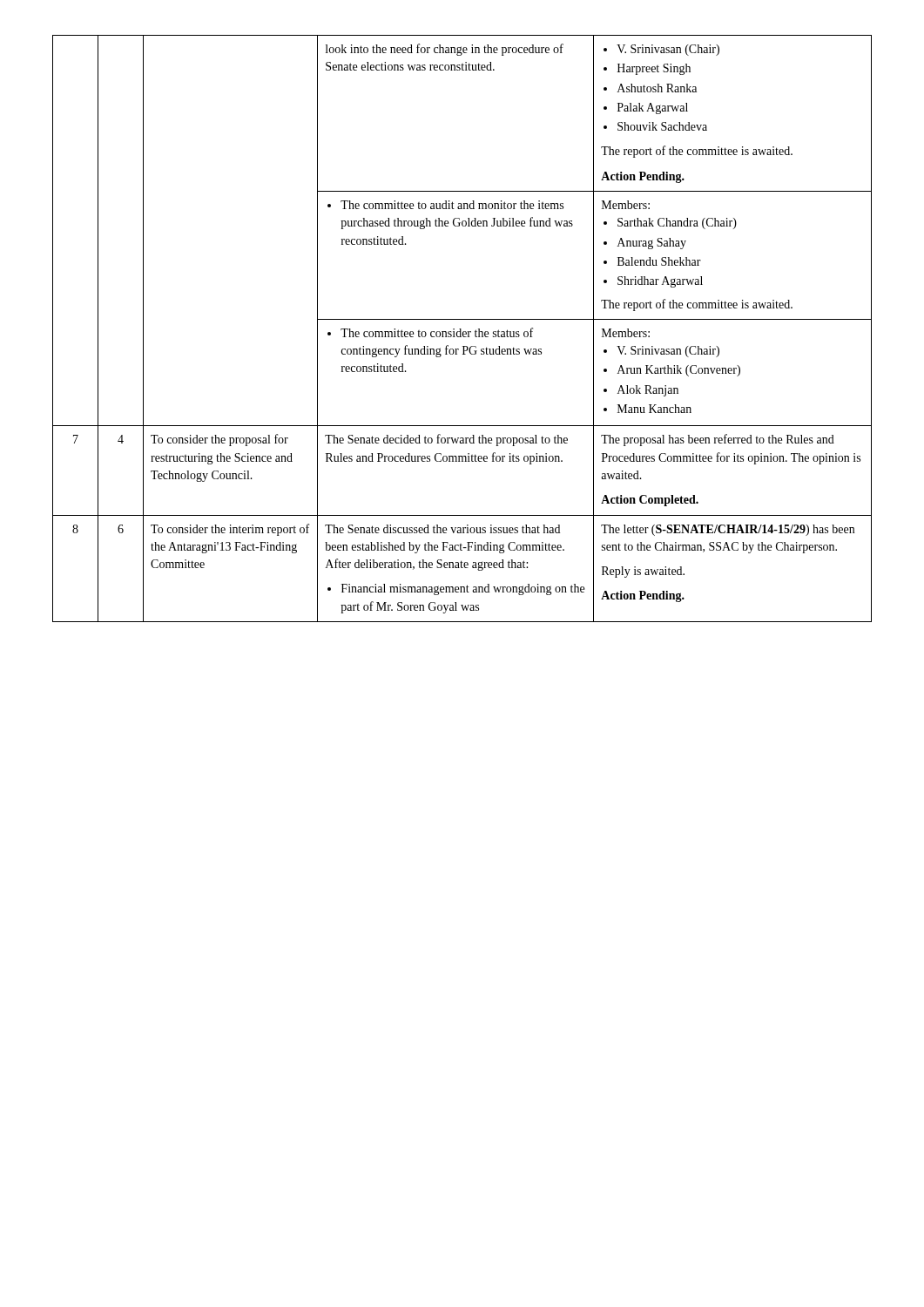Locate the table with the text "Members: V. Srinivasan (Chair) Arun"
Screen dimensions: 1307x924
pyautogui.click(x=462, y=329)
